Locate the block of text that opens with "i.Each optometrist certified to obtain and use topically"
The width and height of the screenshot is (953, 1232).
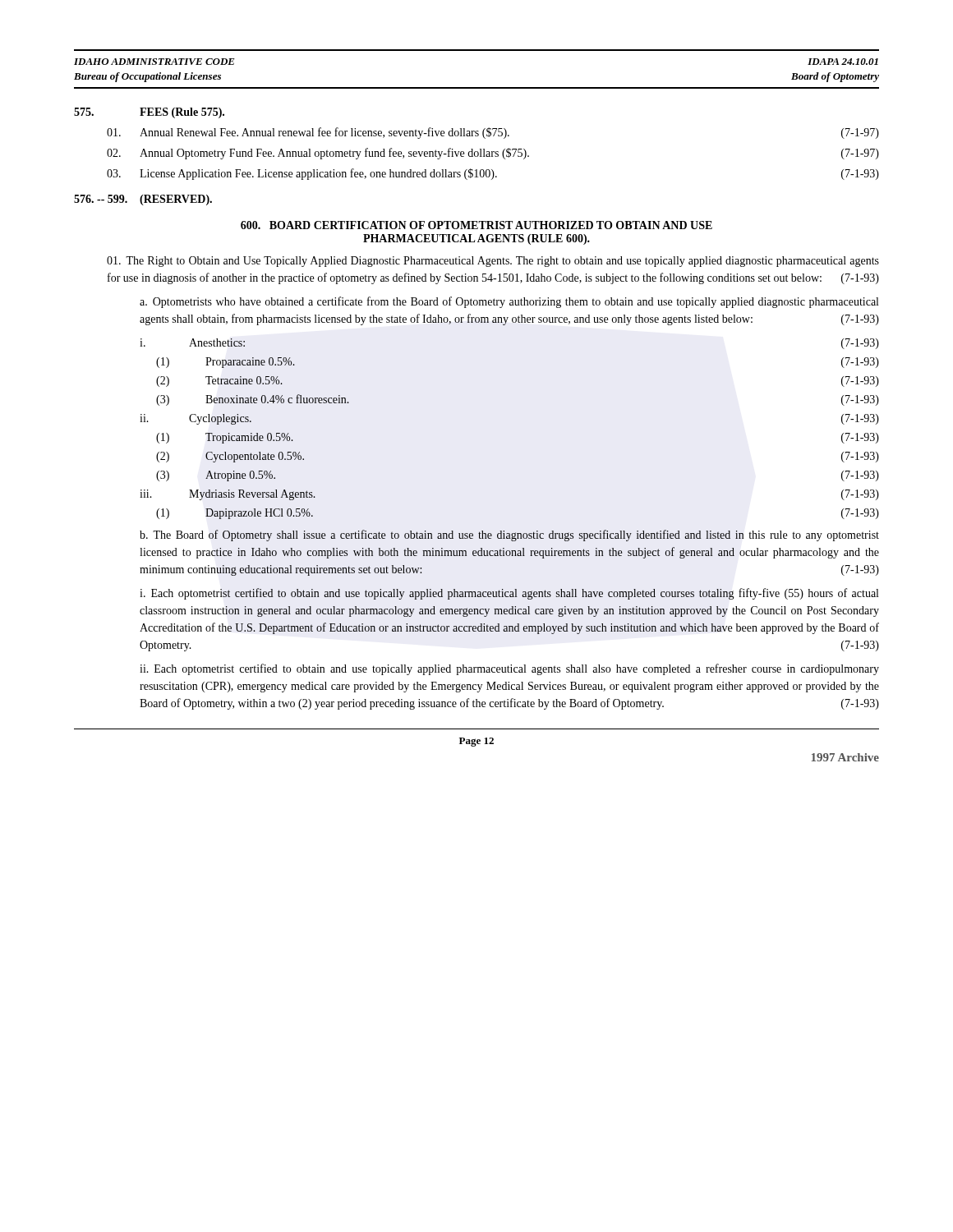pos(509,620)
